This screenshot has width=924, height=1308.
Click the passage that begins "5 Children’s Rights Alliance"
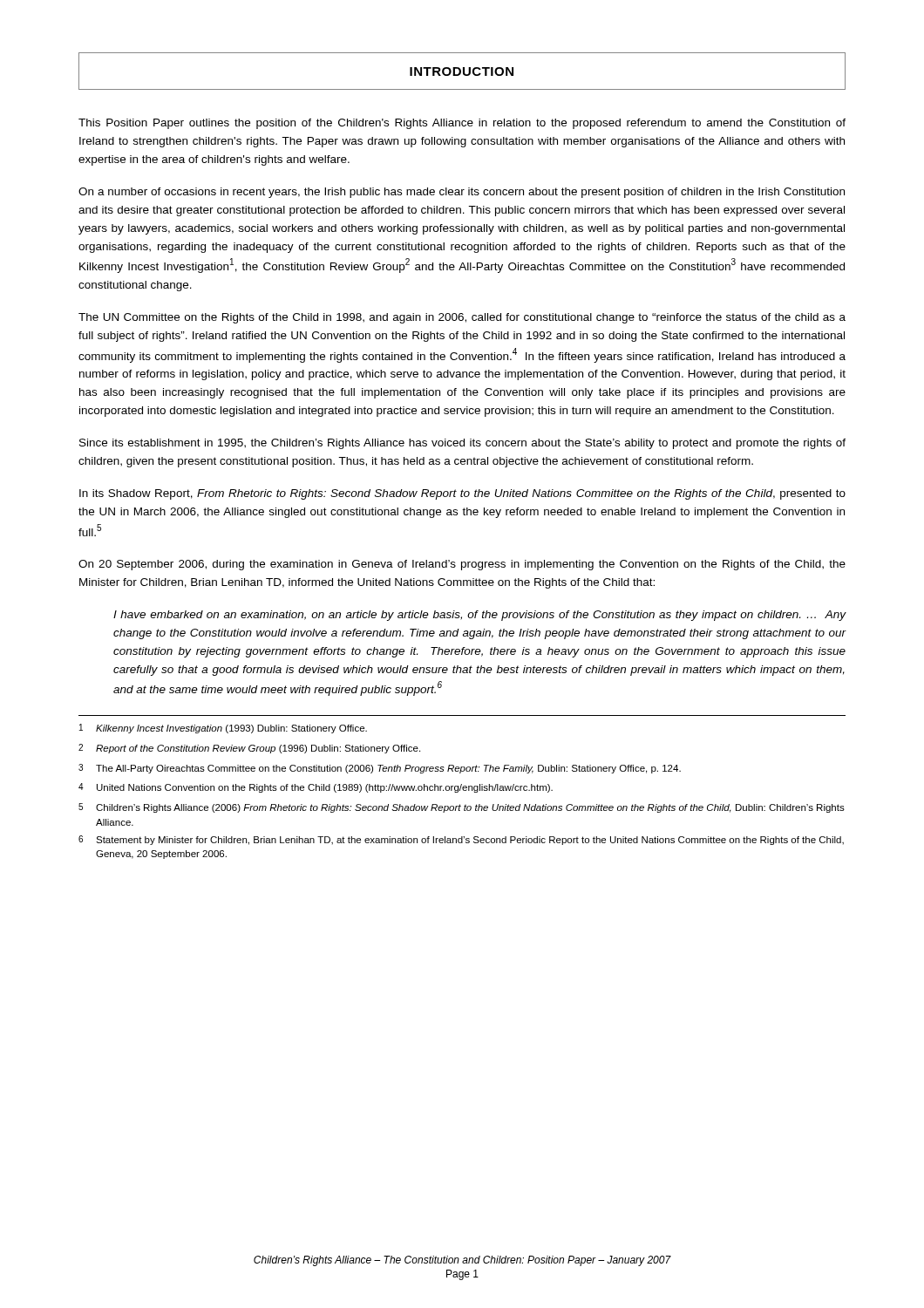(x=462, y=815)
